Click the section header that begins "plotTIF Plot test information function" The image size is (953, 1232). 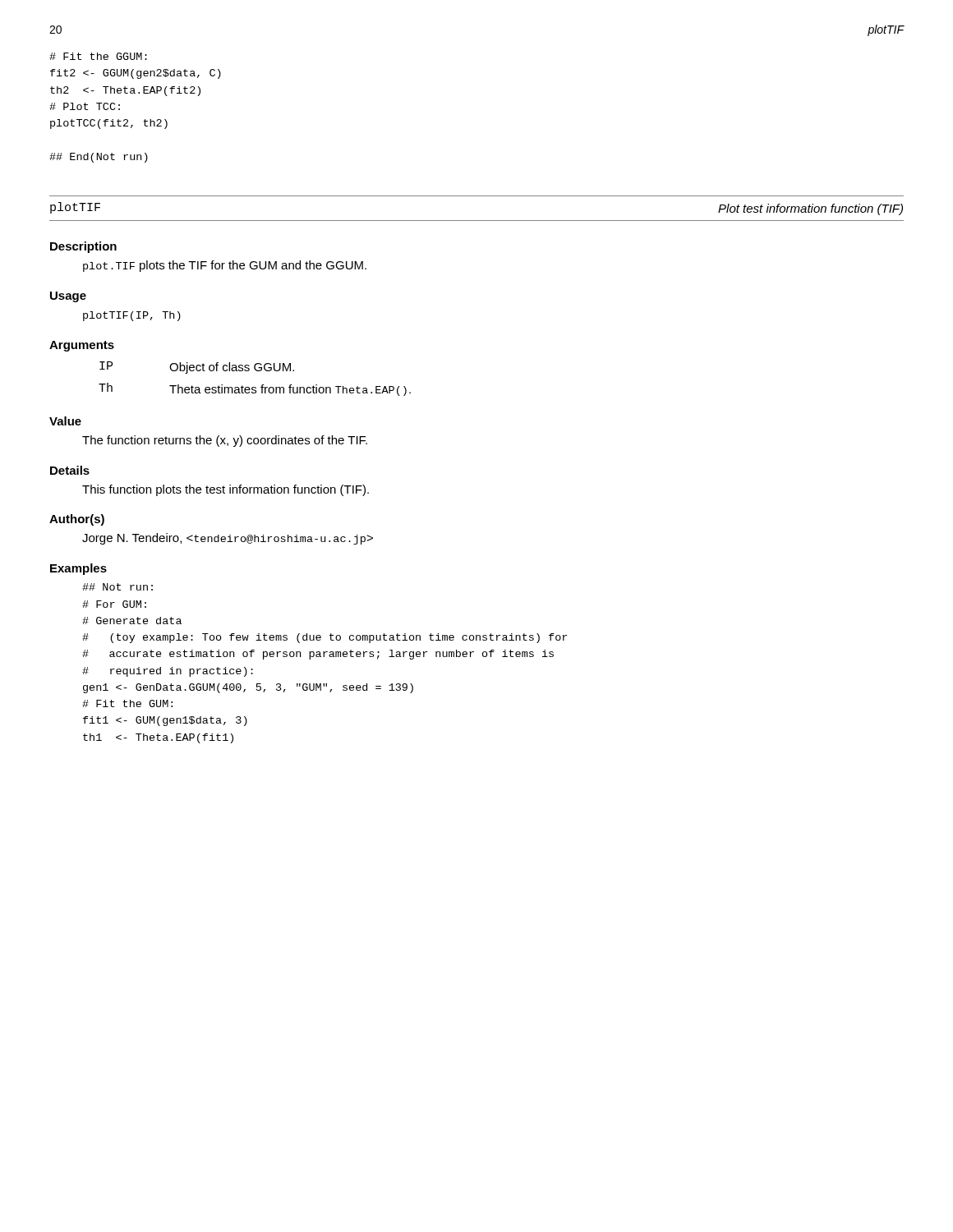tap(74, 208)
